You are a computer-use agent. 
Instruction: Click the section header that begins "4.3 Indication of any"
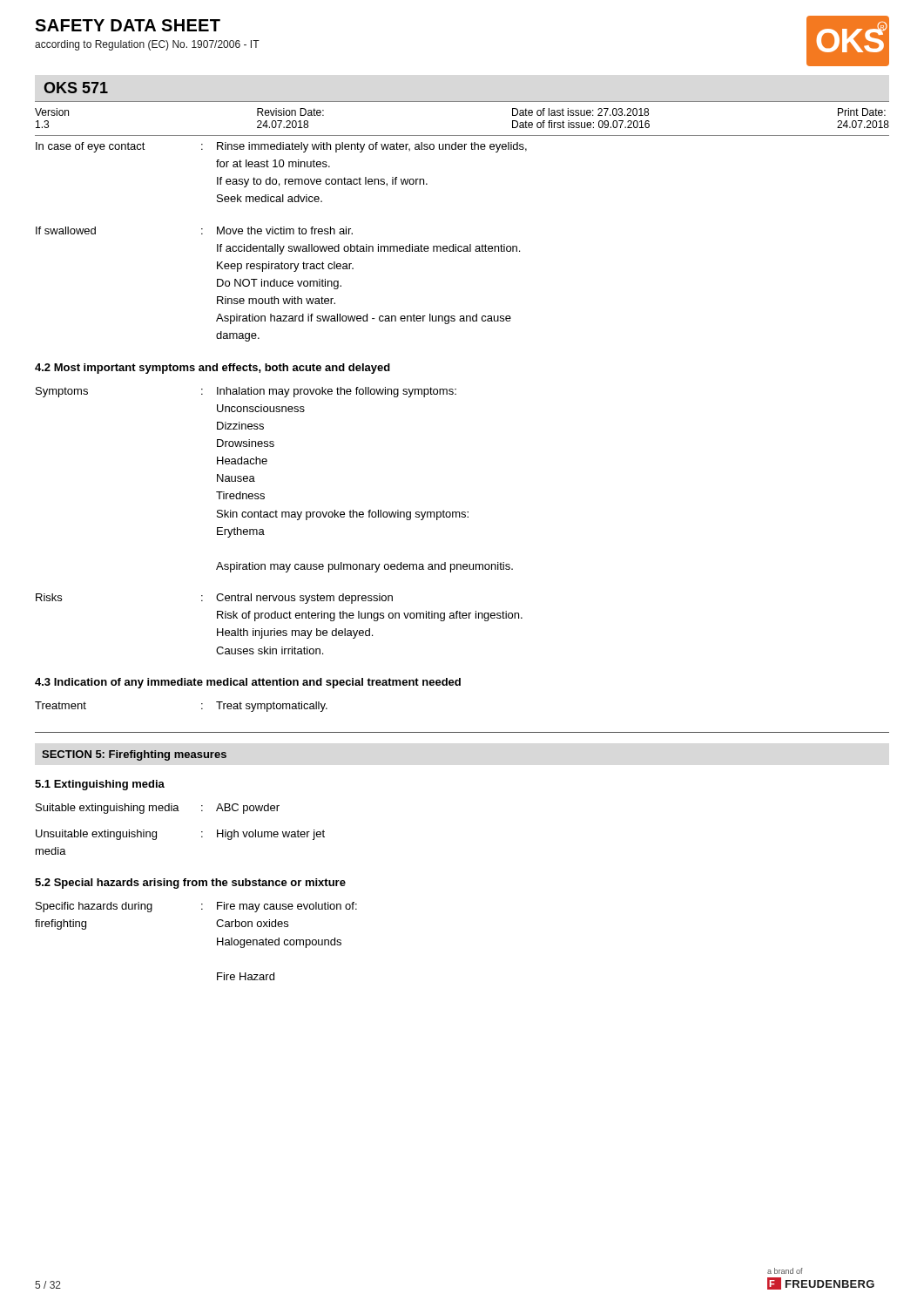coord(248,681)
